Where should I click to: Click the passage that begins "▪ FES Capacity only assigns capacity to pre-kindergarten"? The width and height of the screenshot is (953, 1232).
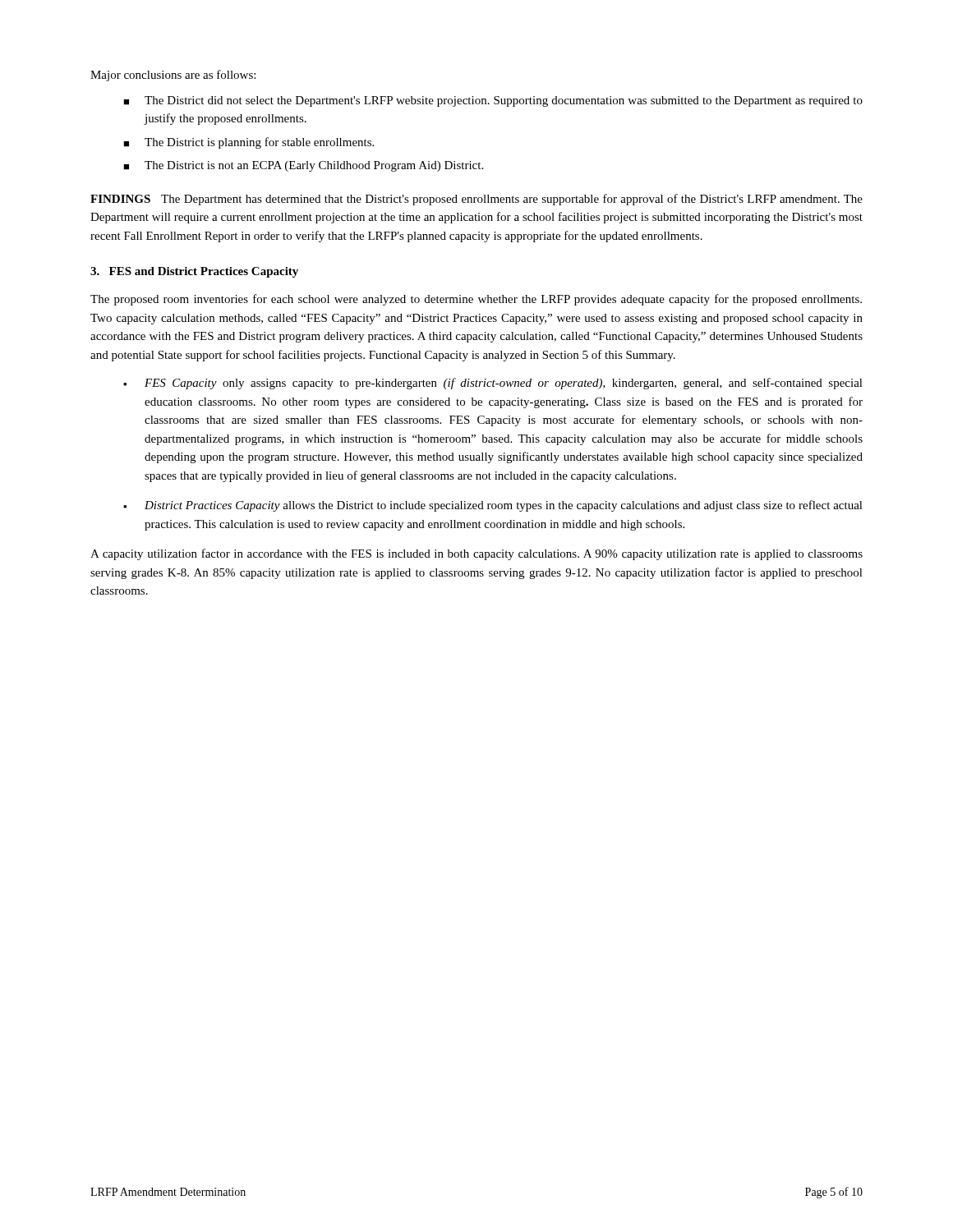(x=493, y=429)
